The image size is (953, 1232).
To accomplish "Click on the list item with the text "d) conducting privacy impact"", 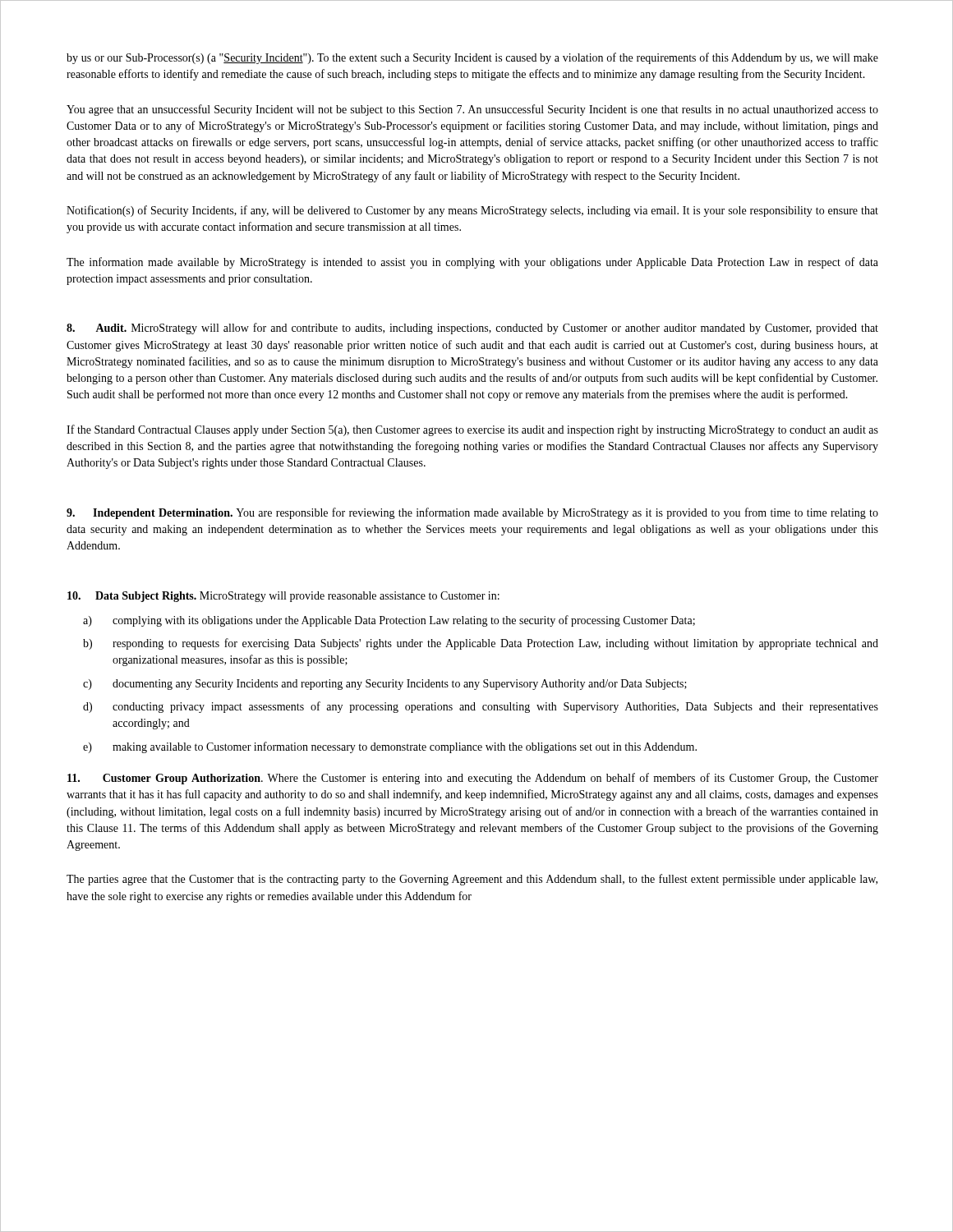I will [x=472, y=716].
